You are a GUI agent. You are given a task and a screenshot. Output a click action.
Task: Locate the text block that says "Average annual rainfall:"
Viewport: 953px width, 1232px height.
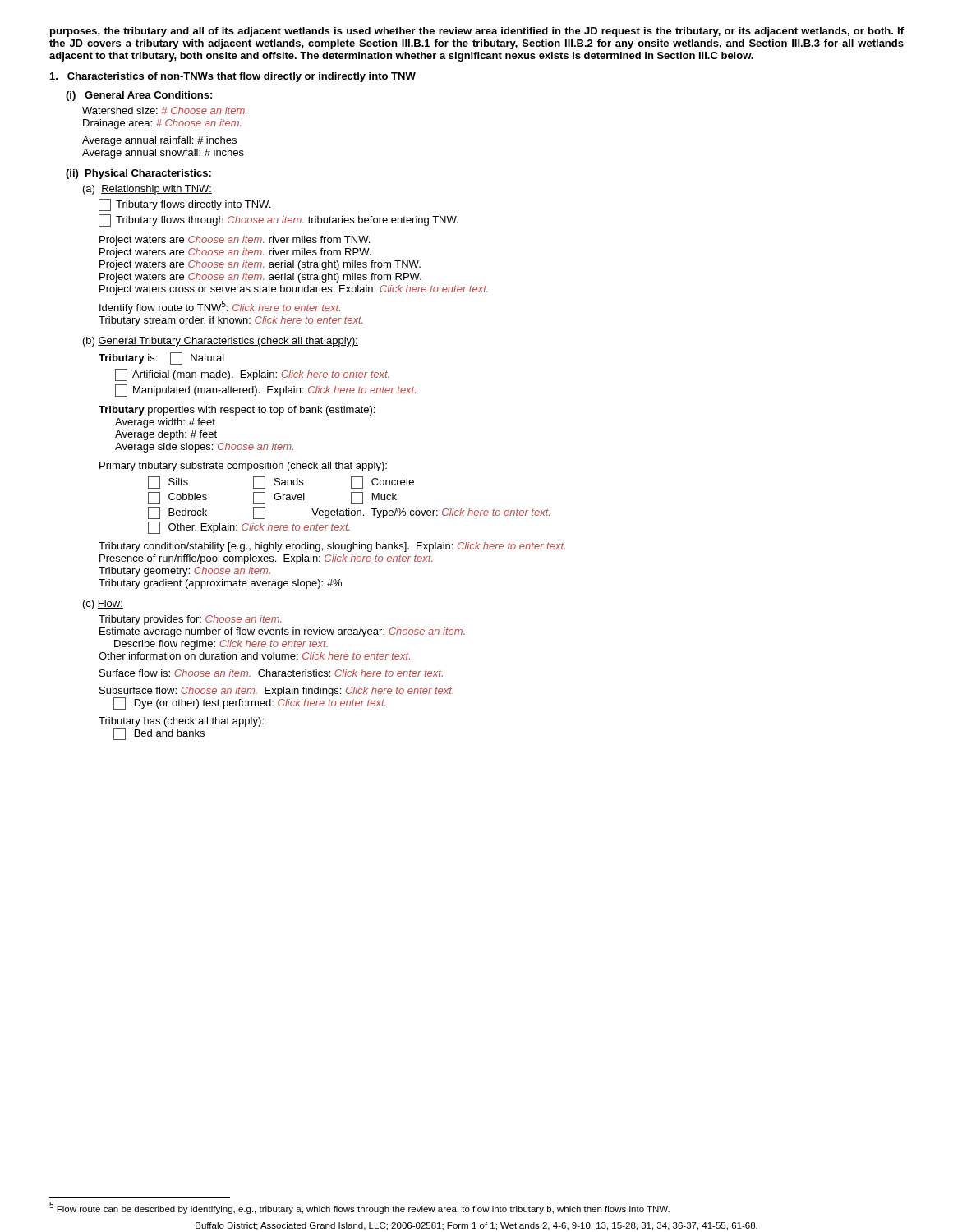pos(163,146)
